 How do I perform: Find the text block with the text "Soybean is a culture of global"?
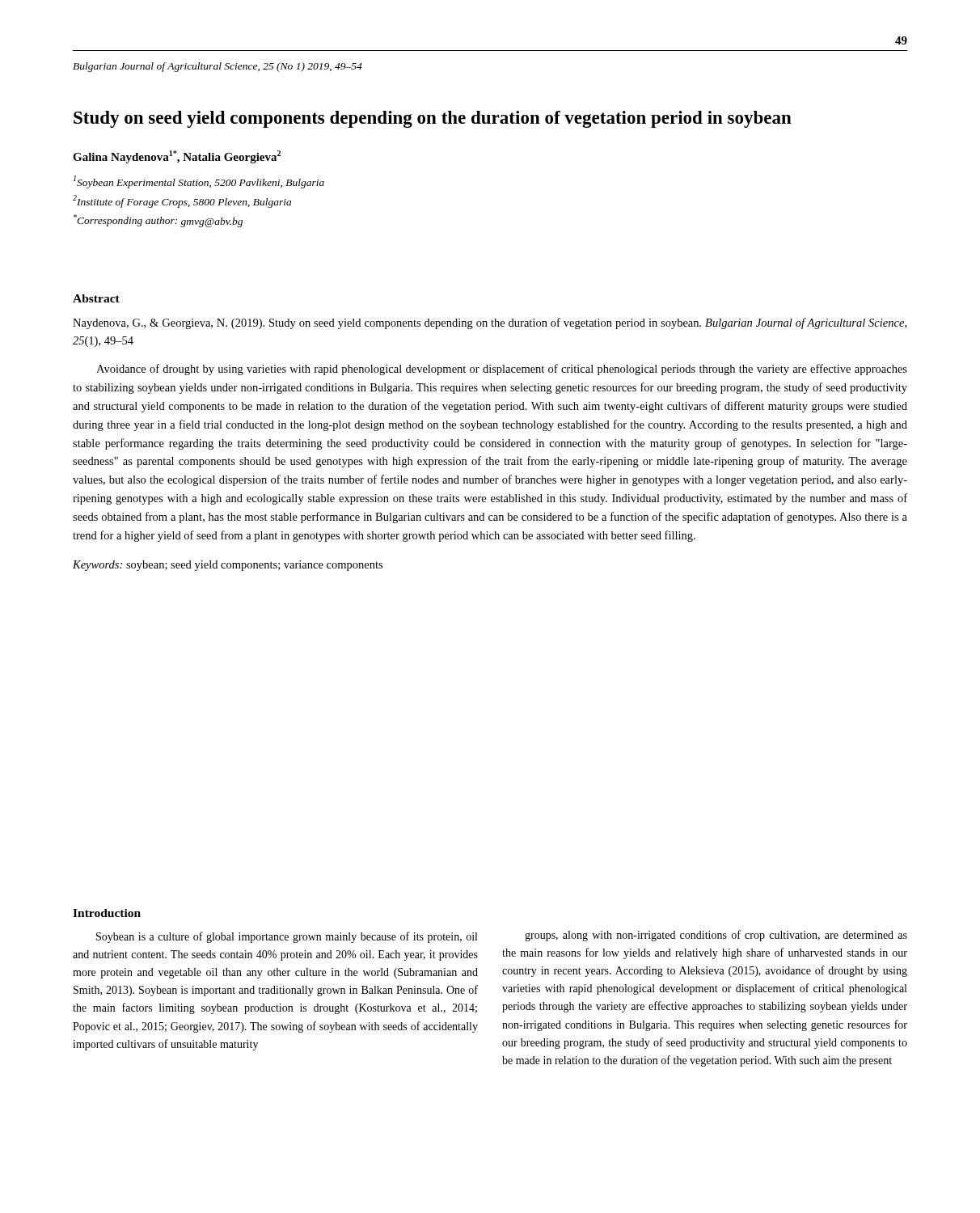click(275, 990)
